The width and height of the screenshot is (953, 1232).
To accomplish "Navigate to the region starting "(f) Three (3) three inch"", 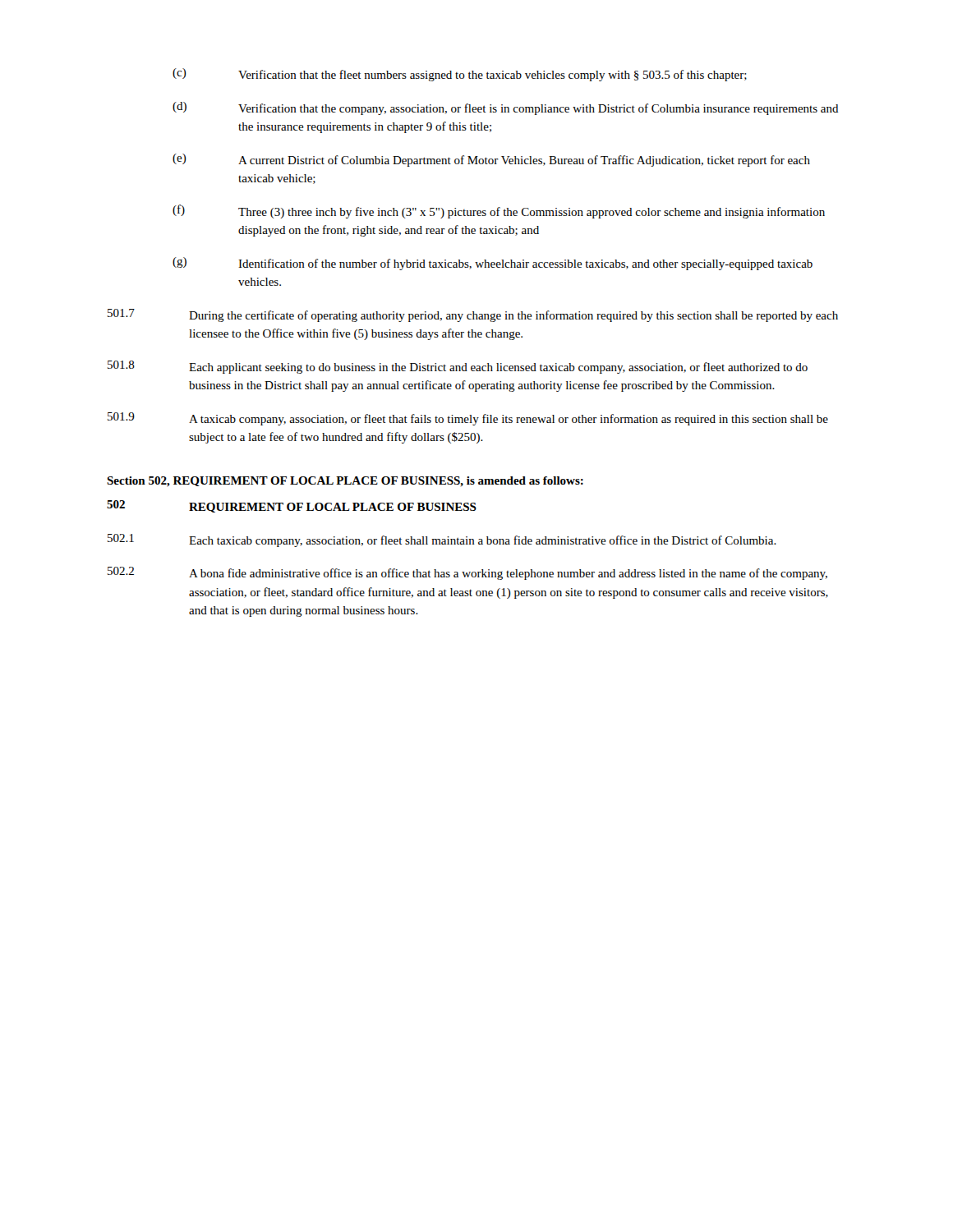I will pos(476,221).
